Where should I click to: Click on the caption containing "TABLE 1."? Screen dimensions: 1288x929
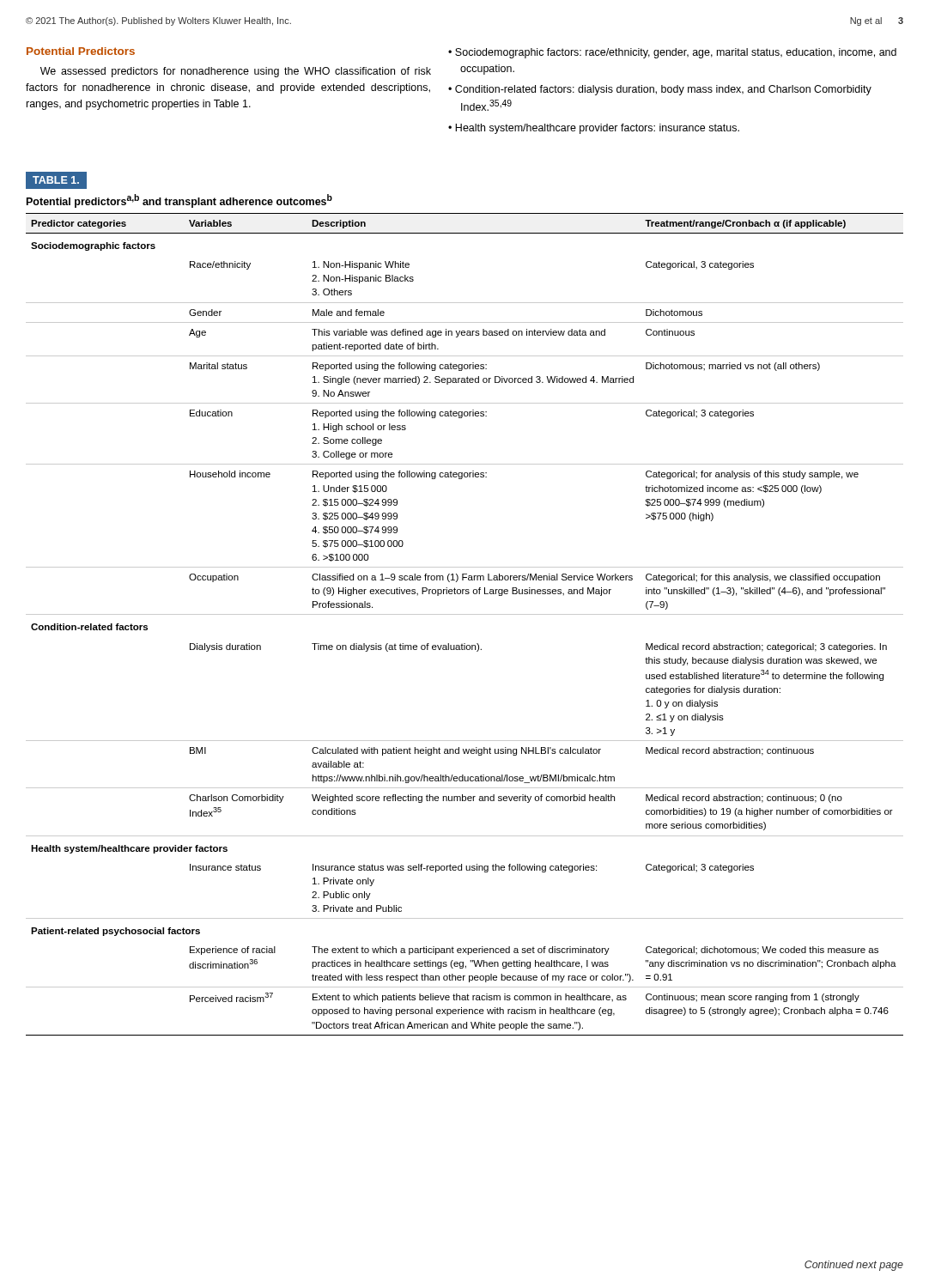pos(56,180)
